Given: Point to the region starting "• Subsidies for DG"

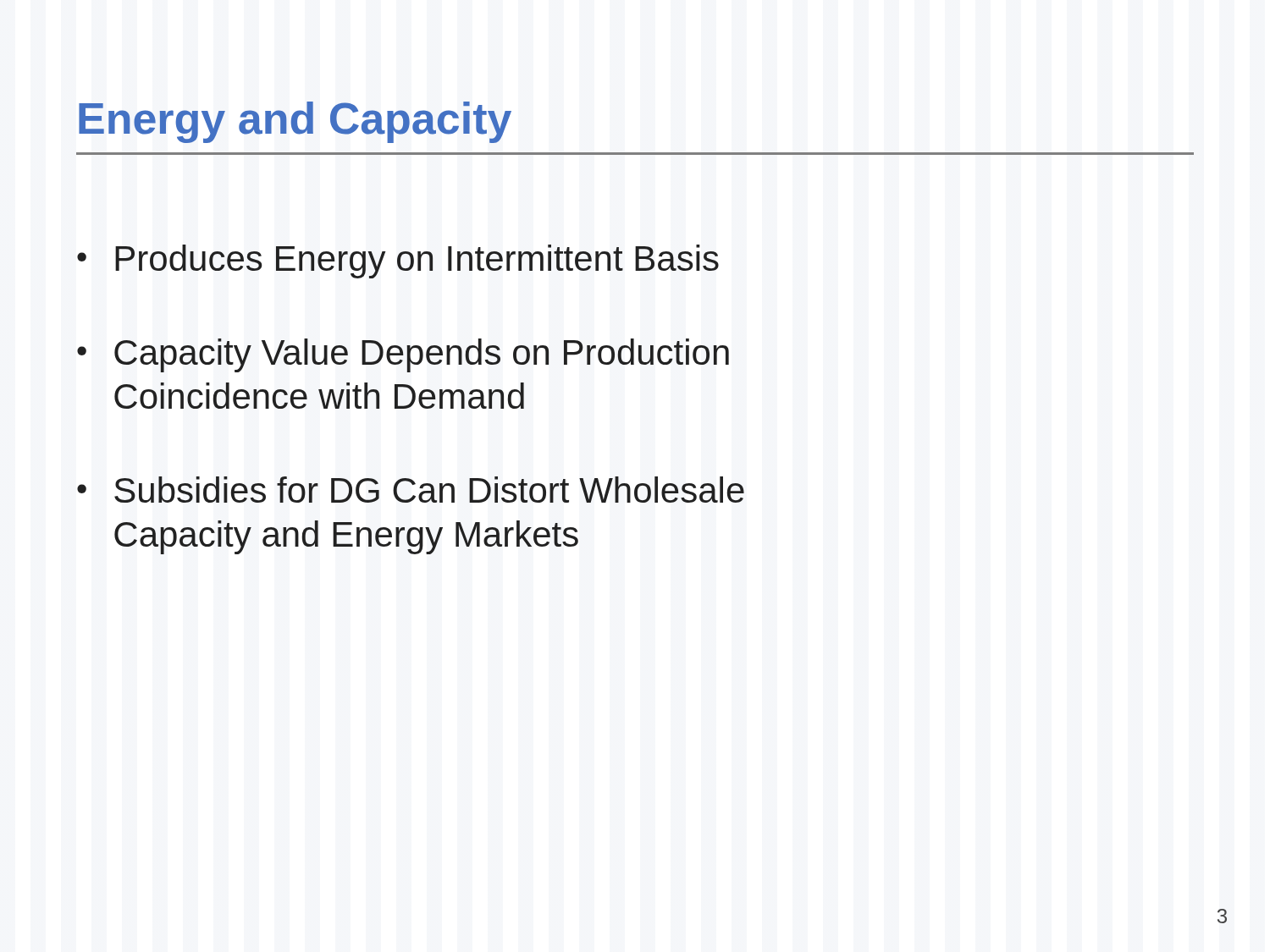Looking at the screenshot, I should click(411, 513).
